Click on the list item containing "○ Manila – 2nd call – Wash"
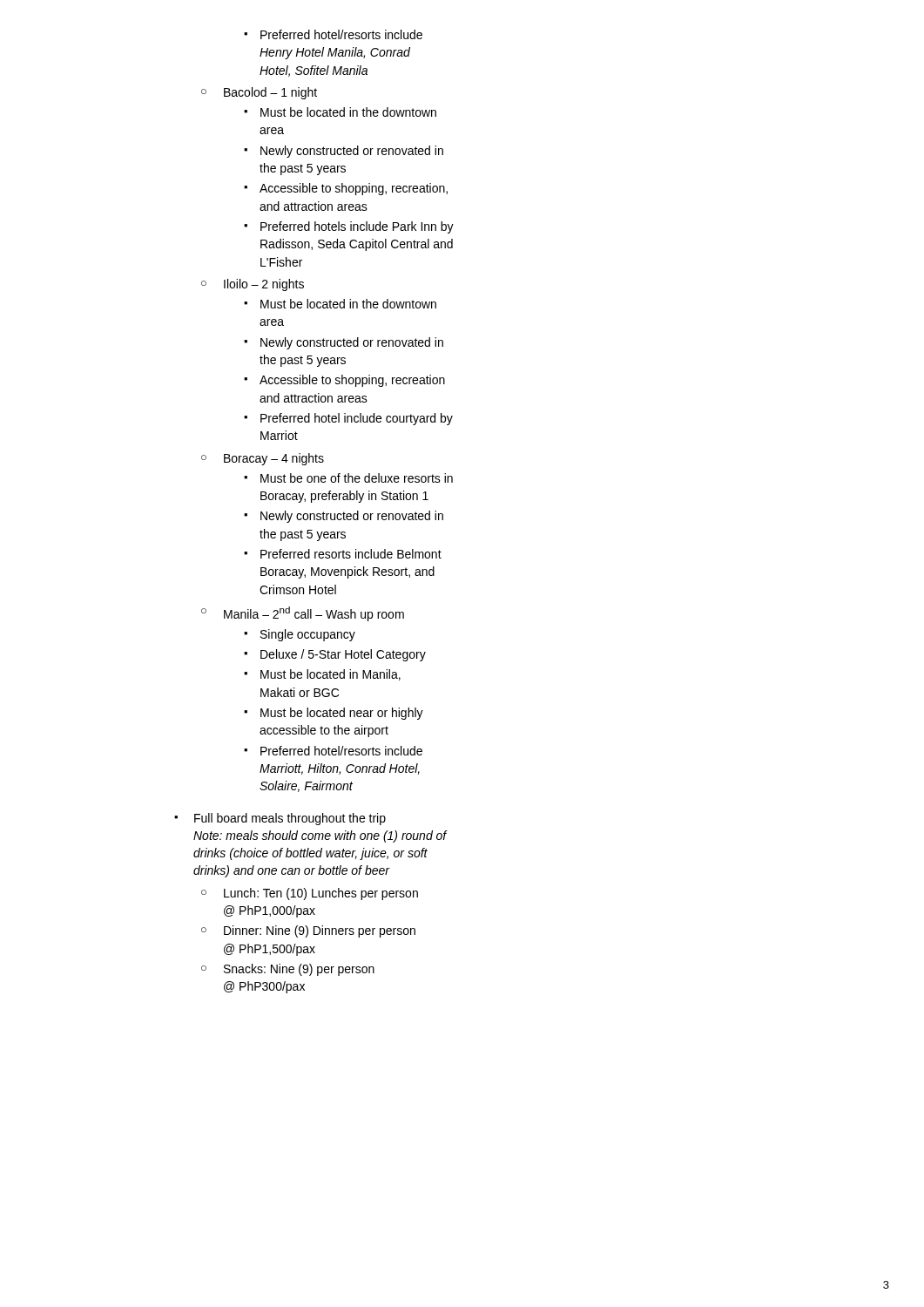The height and width of the screenshot is (1307, 924). [x=302, y=613]
